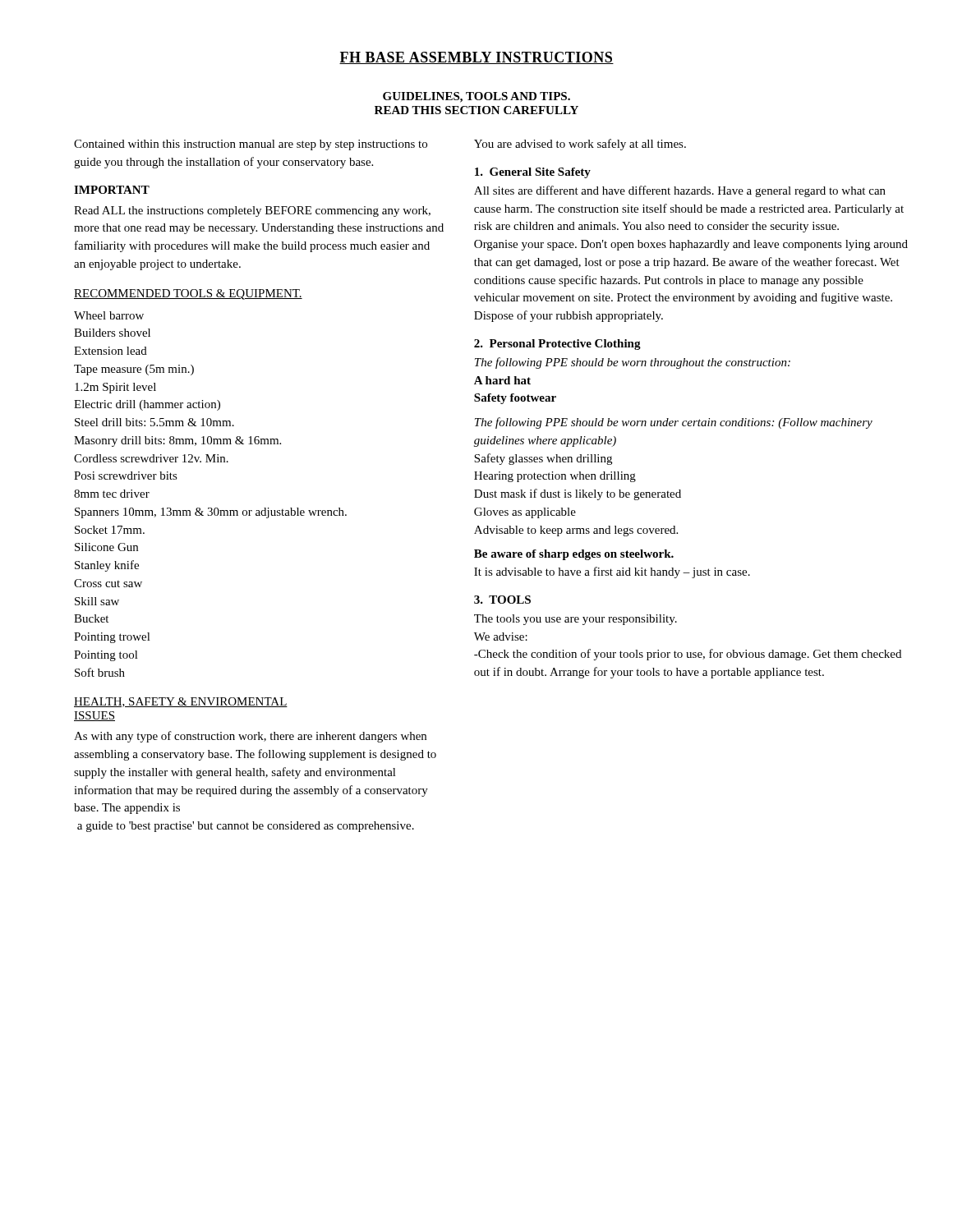953x1232 pixels.
Task: Point to the block beginning "Tape measure (5m"
Action: (134, 369)
